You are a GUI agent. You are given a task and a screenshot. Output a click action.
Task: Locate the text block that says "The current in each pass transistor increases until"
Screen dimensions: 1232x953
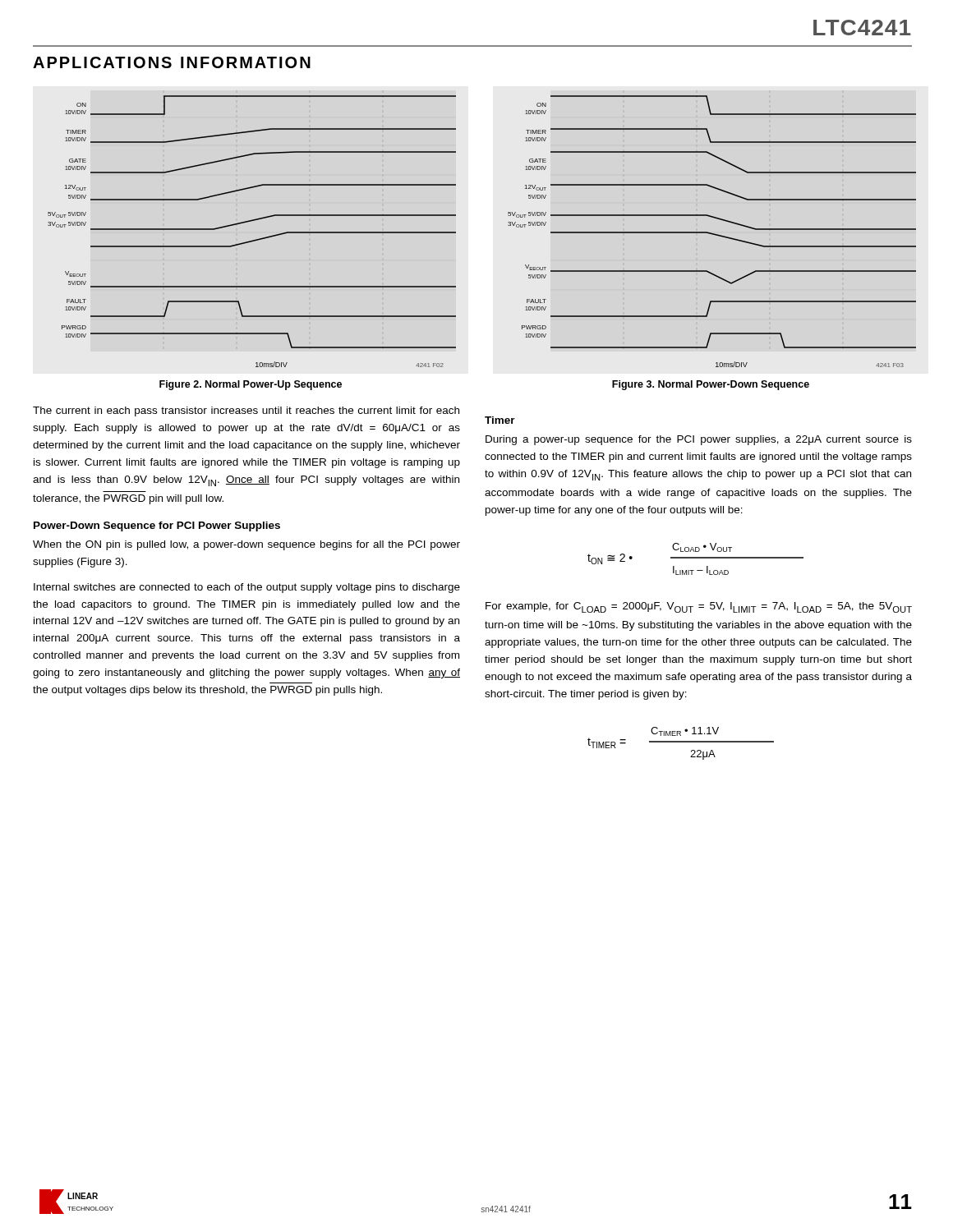tap(246, 454)
